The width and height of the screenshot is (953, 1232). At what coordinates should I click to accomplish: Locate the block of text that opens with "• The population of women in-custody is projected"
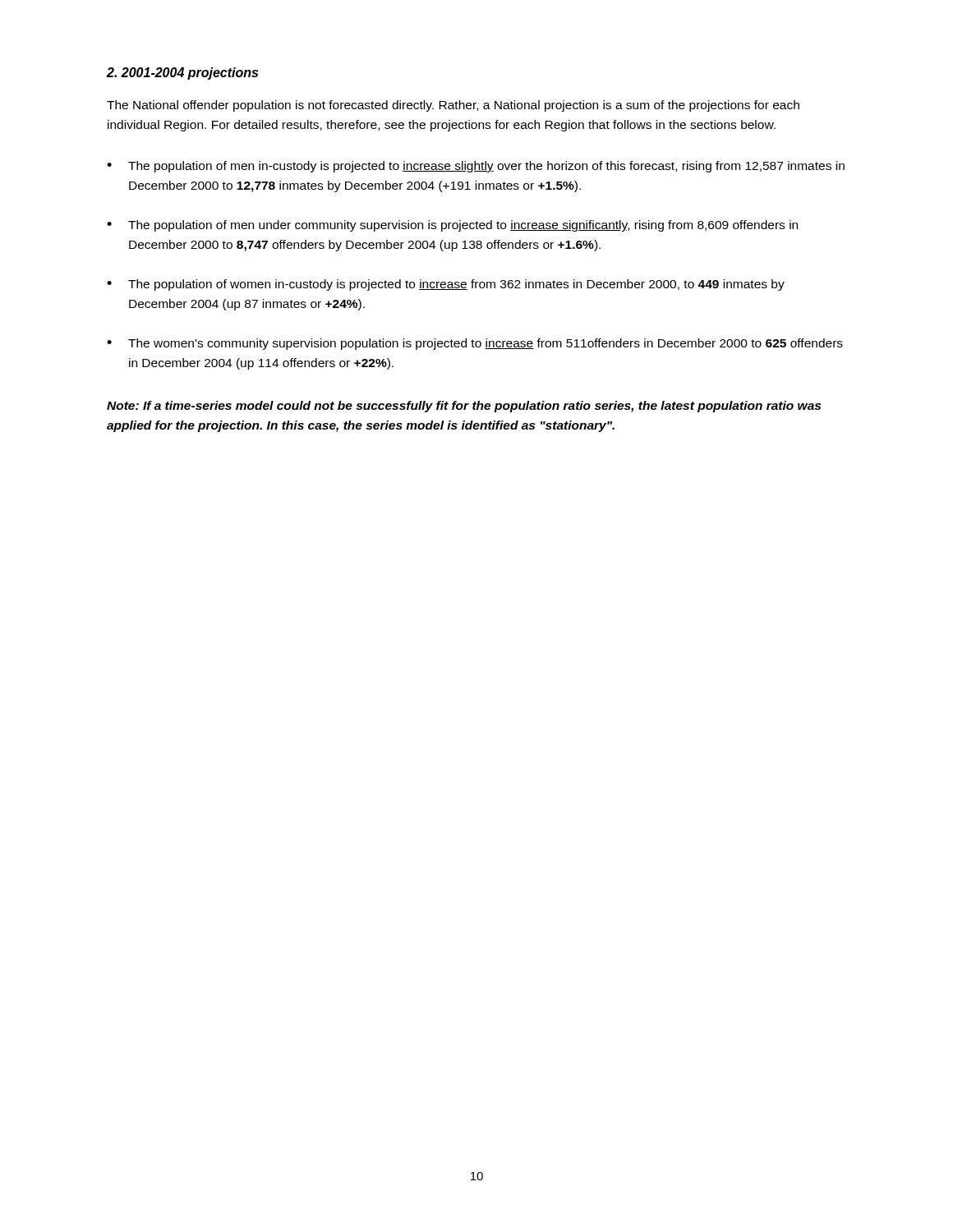[x=476, y=294]
